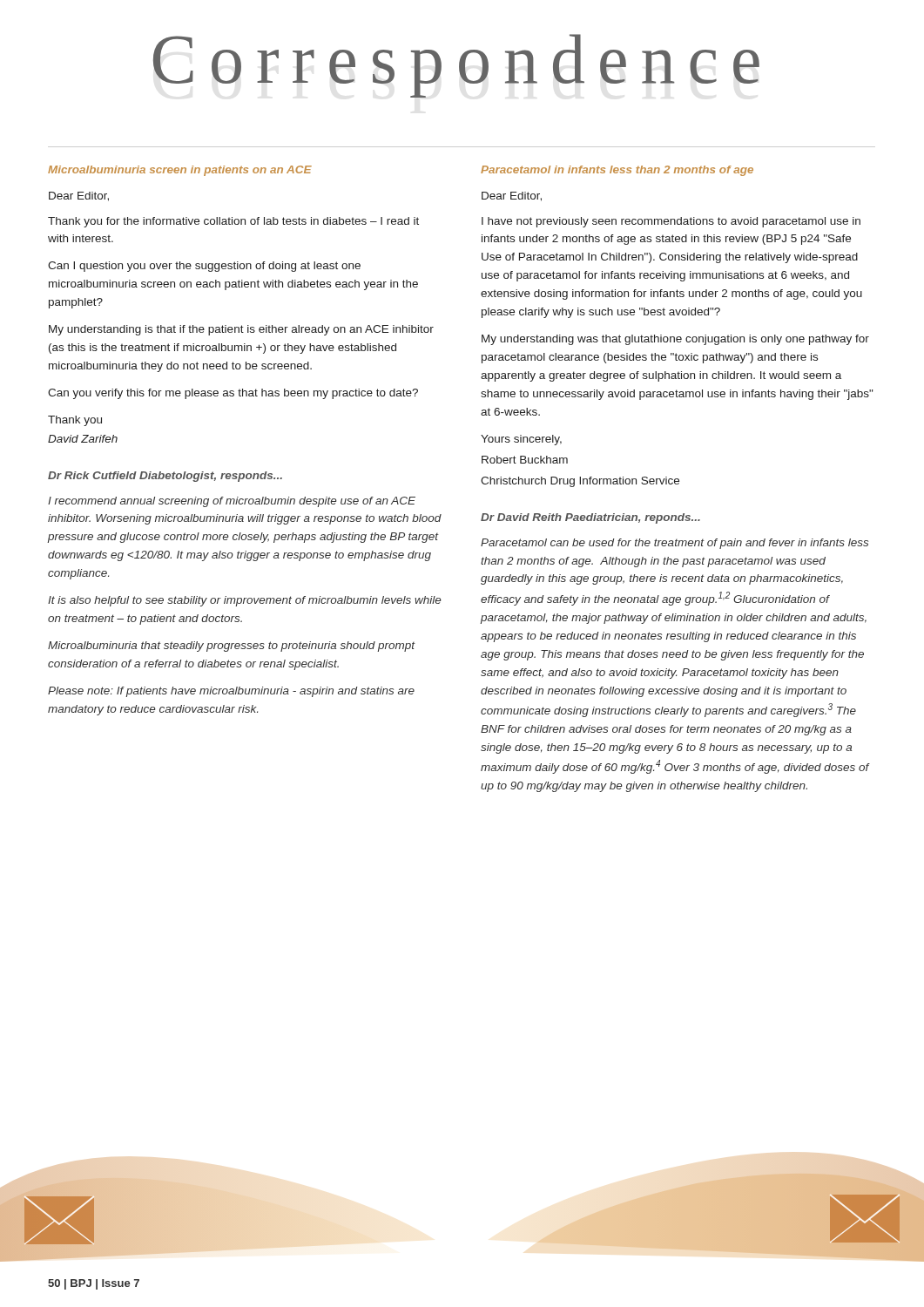
Task: Select the region starting "My understanding is"
Action: [x=241, y=347]
